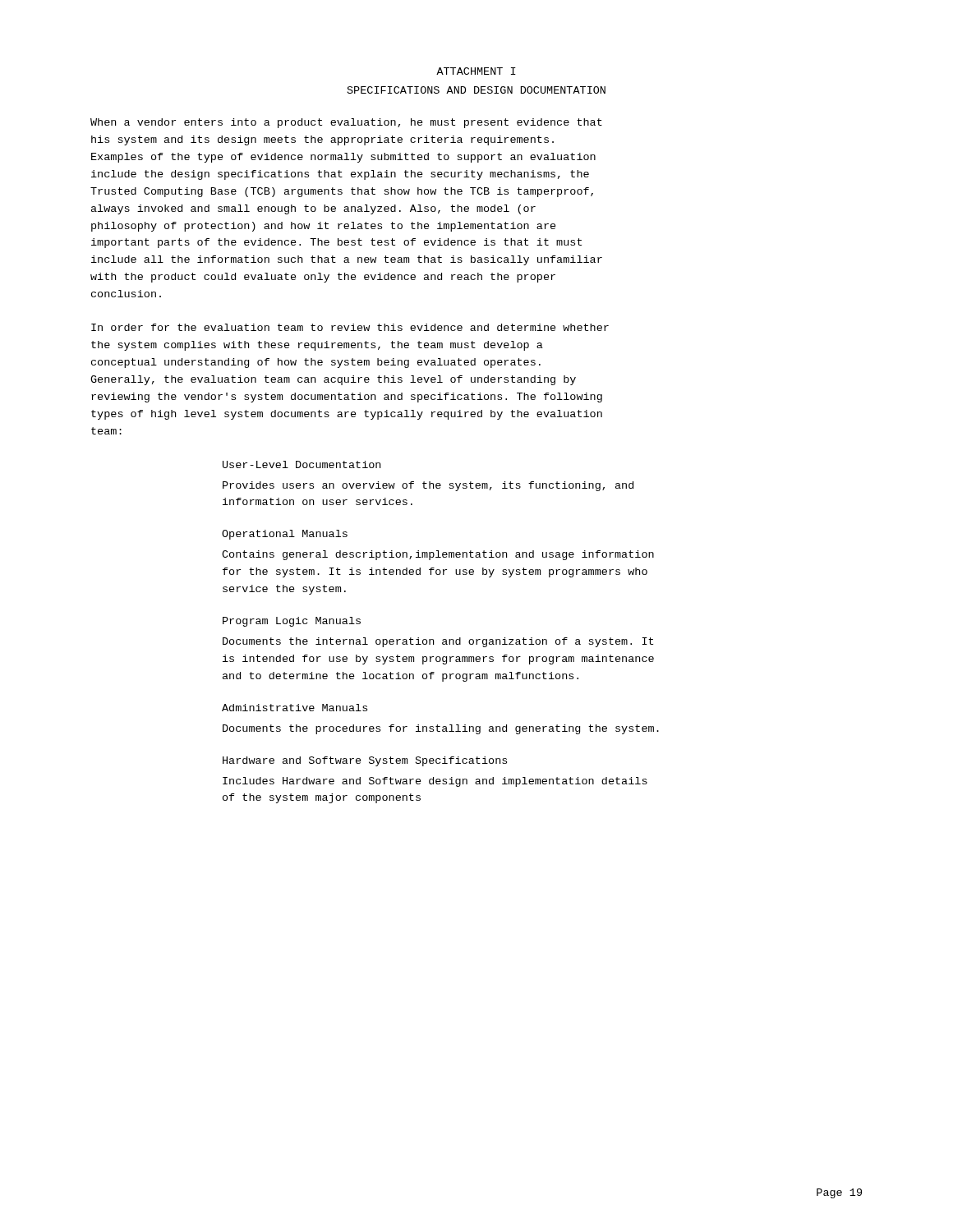
Task: Locate the list item that reads "Administrative Manuals"
Action: click(295, 708)
